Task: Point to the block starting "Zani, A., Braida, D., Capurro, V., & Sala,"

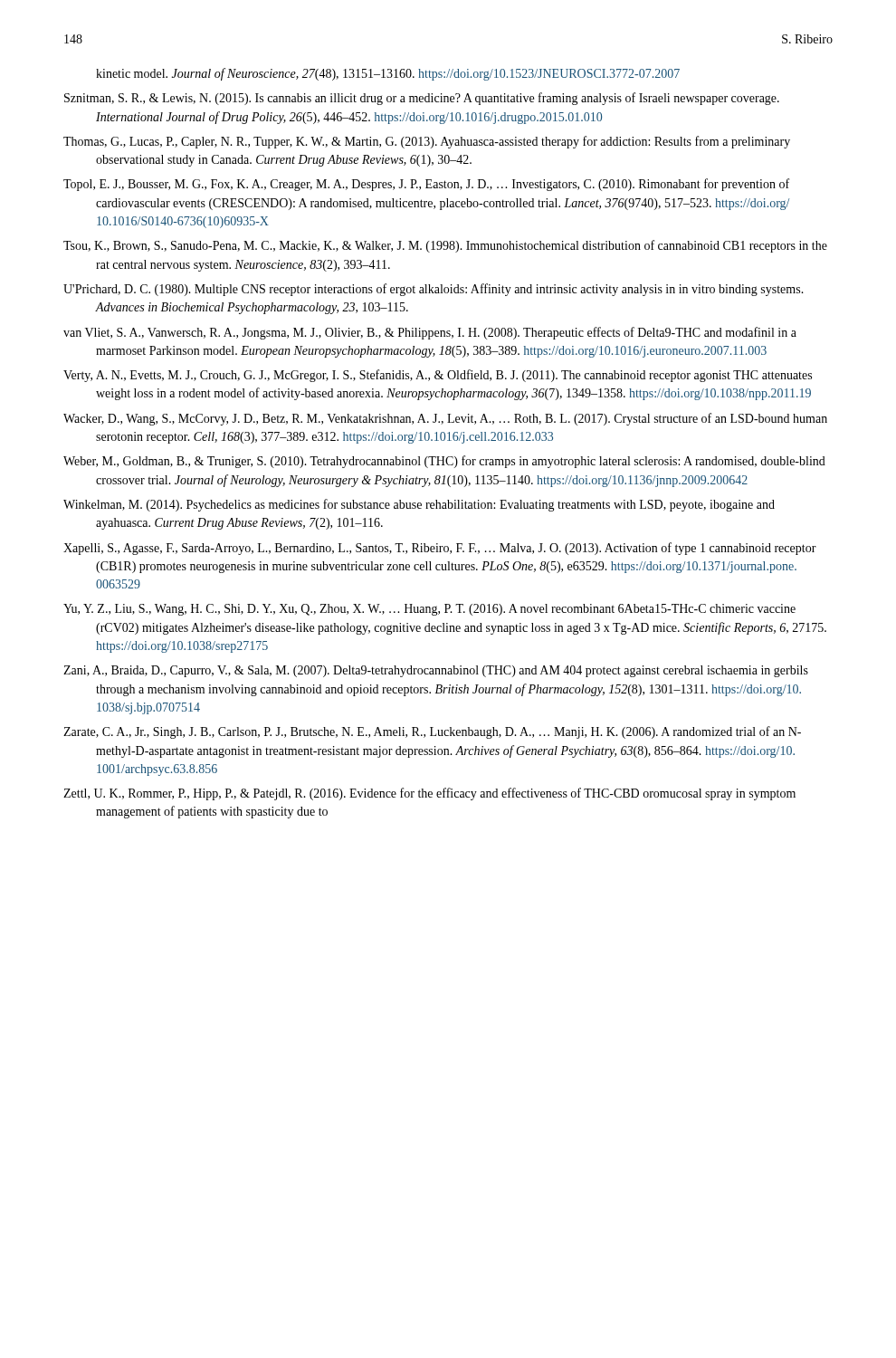Action: [x=436, y=689]
